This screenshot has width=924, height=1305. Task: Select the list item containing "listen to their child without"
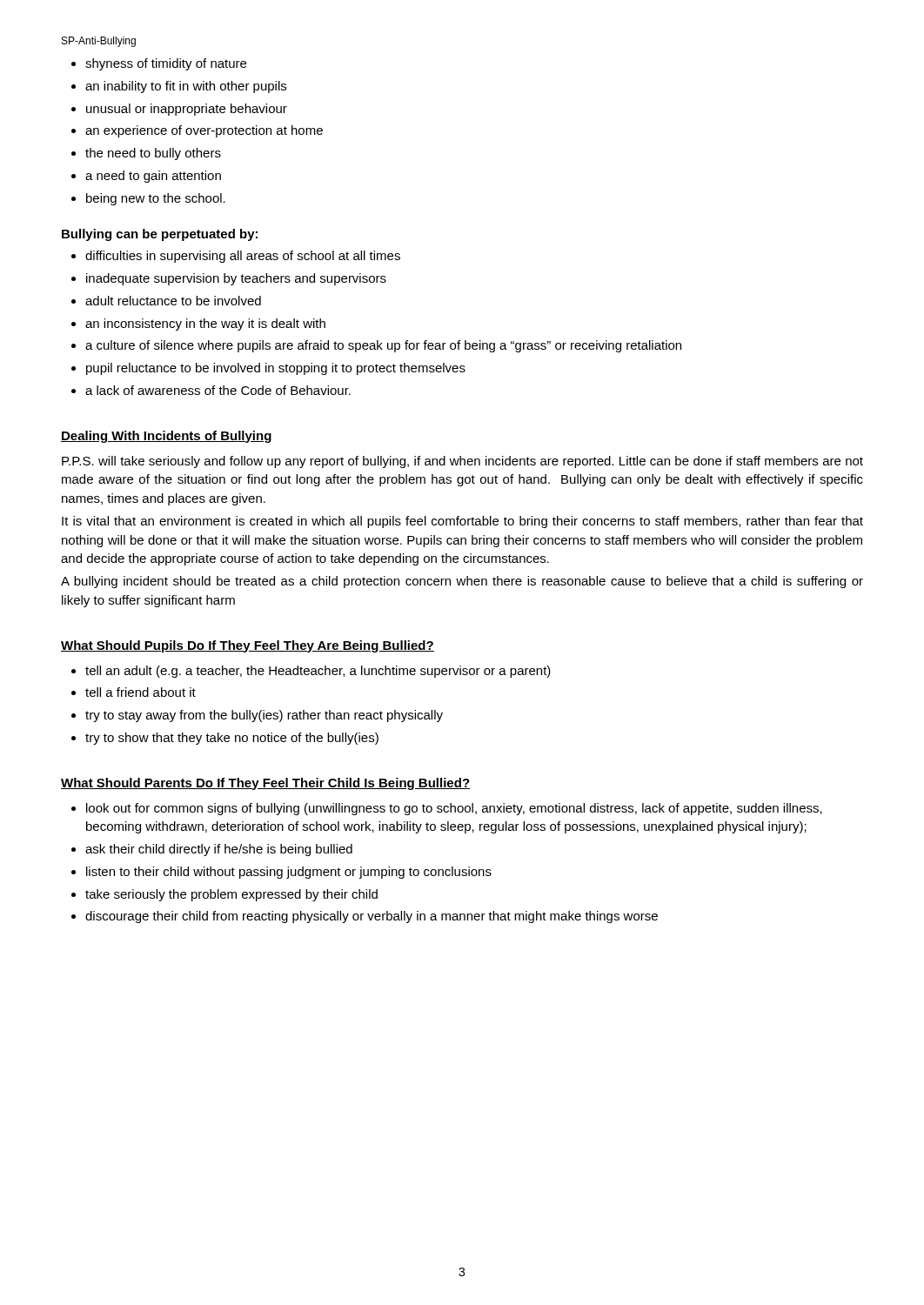[288, 871]
